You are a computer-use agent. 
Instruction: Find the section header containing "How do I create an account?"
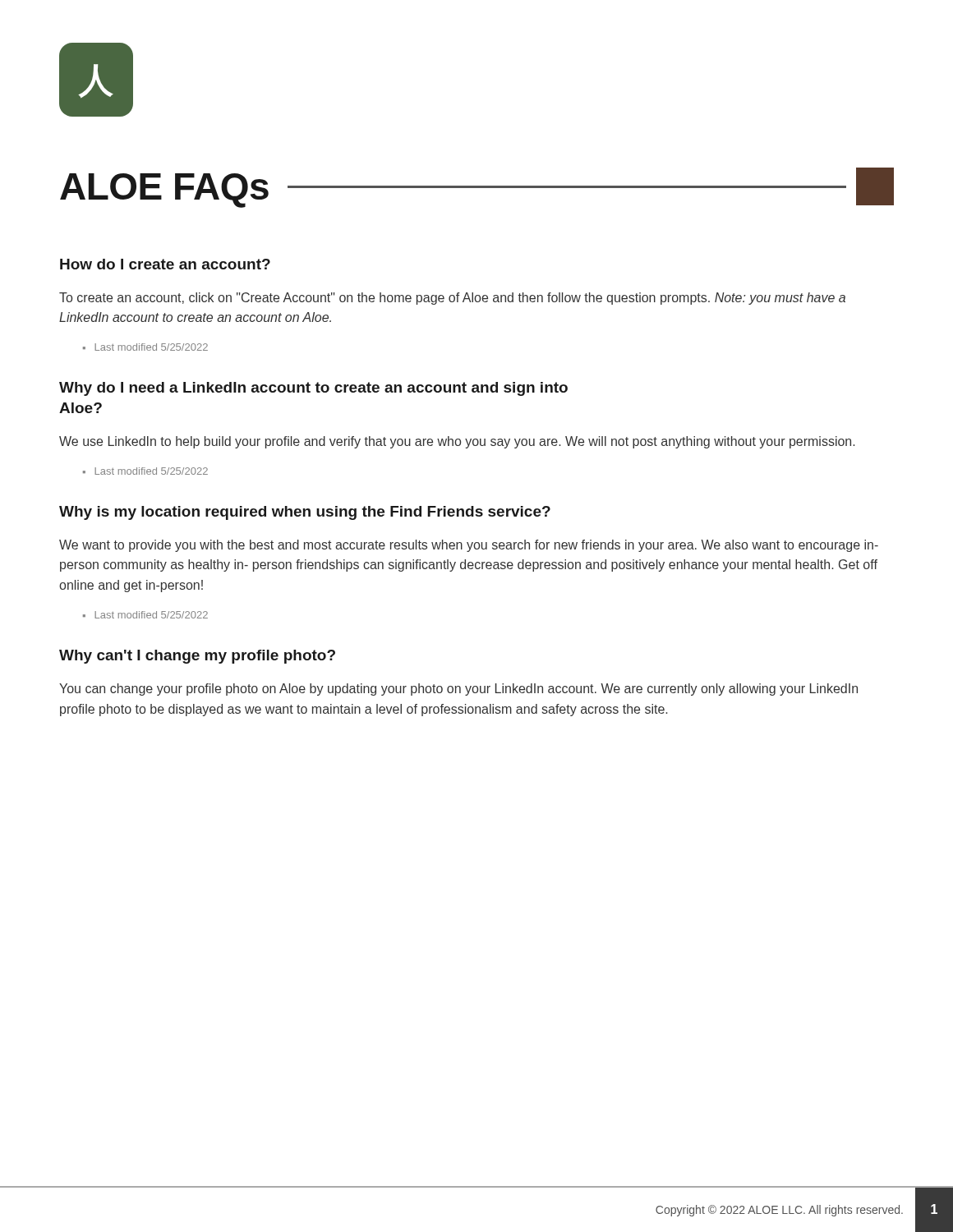(165, 264)
